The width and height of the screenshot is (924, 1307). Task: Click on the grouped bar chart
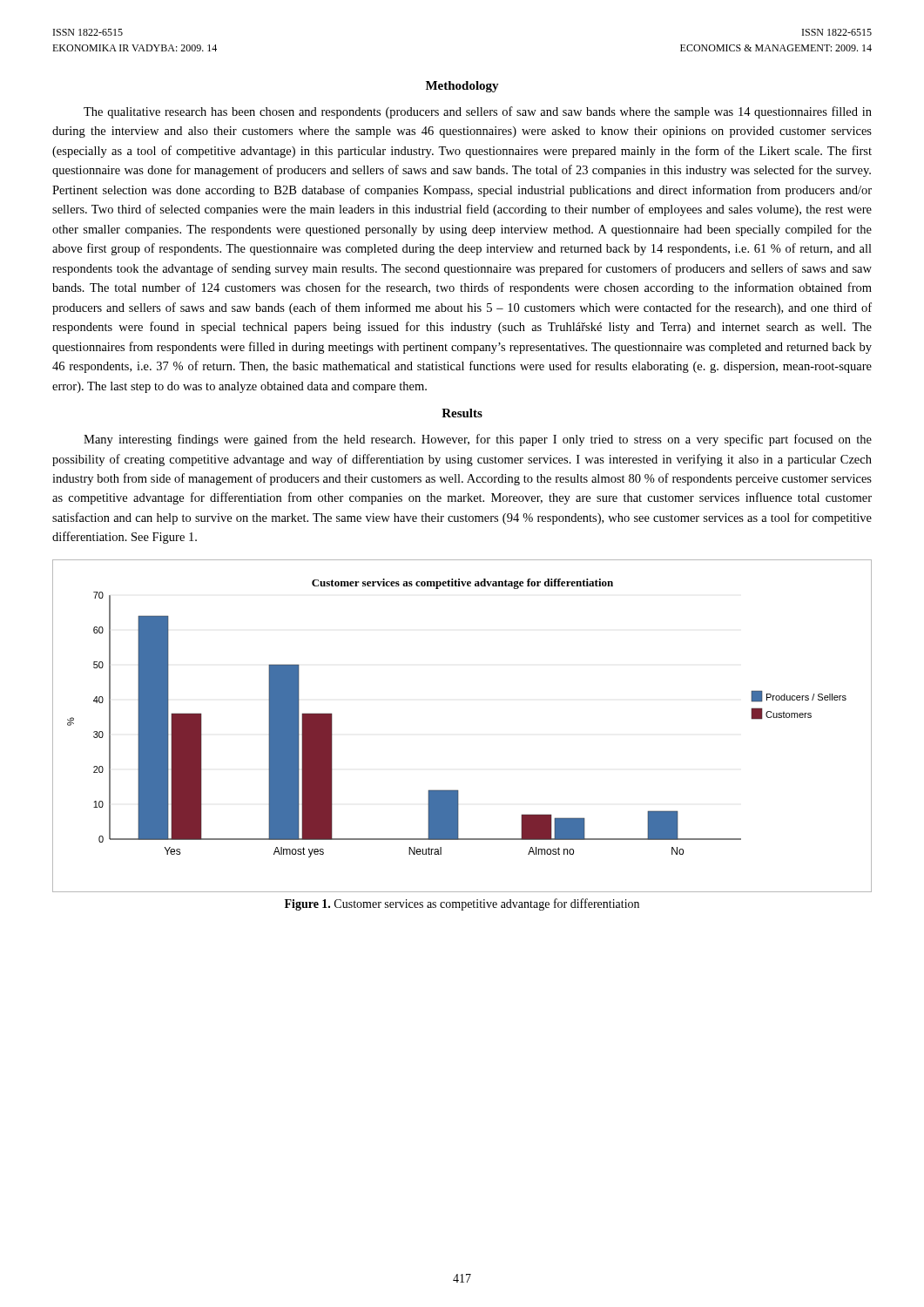tap(462, 726)
